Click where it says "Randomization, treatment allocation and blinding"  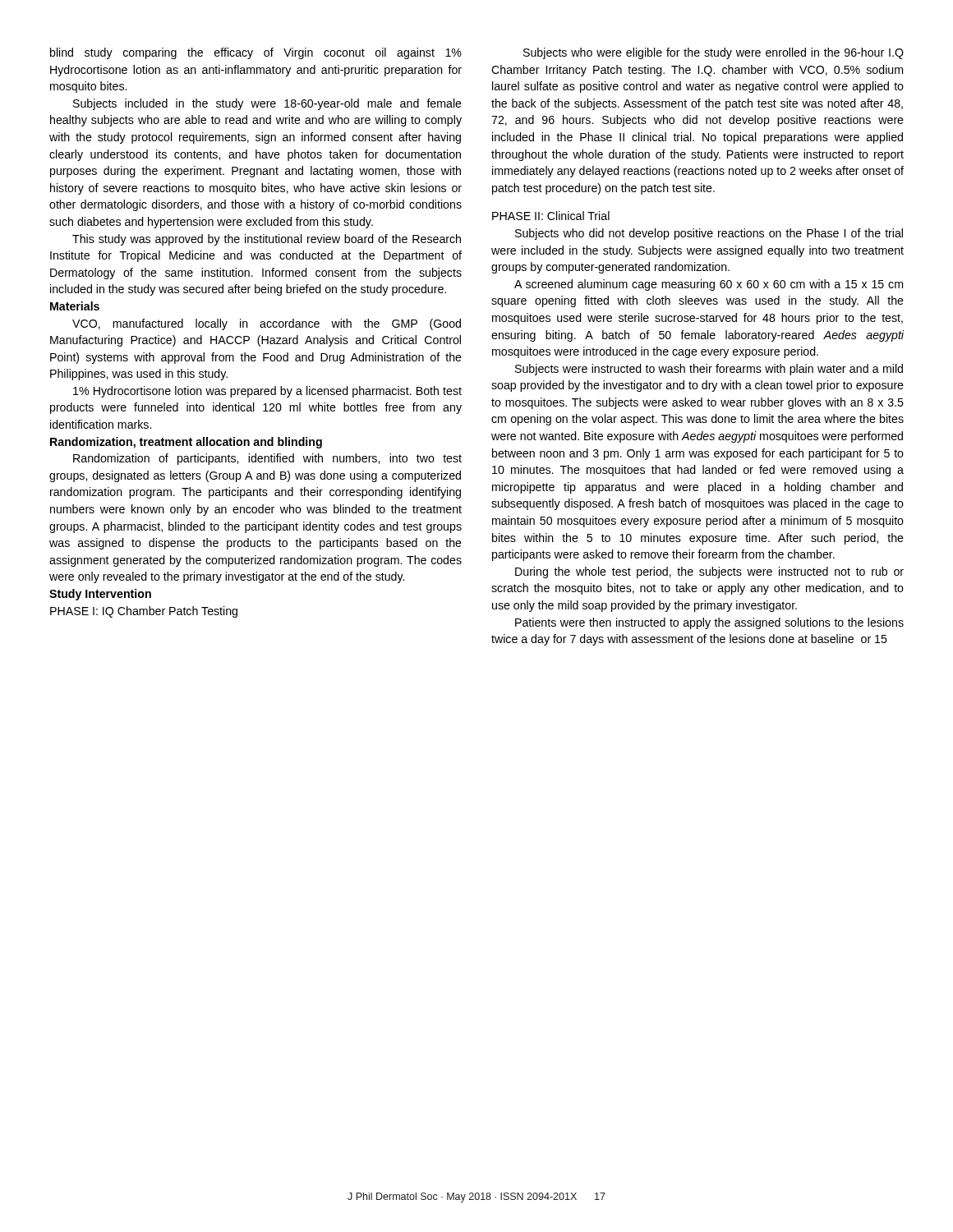[255, 442]
